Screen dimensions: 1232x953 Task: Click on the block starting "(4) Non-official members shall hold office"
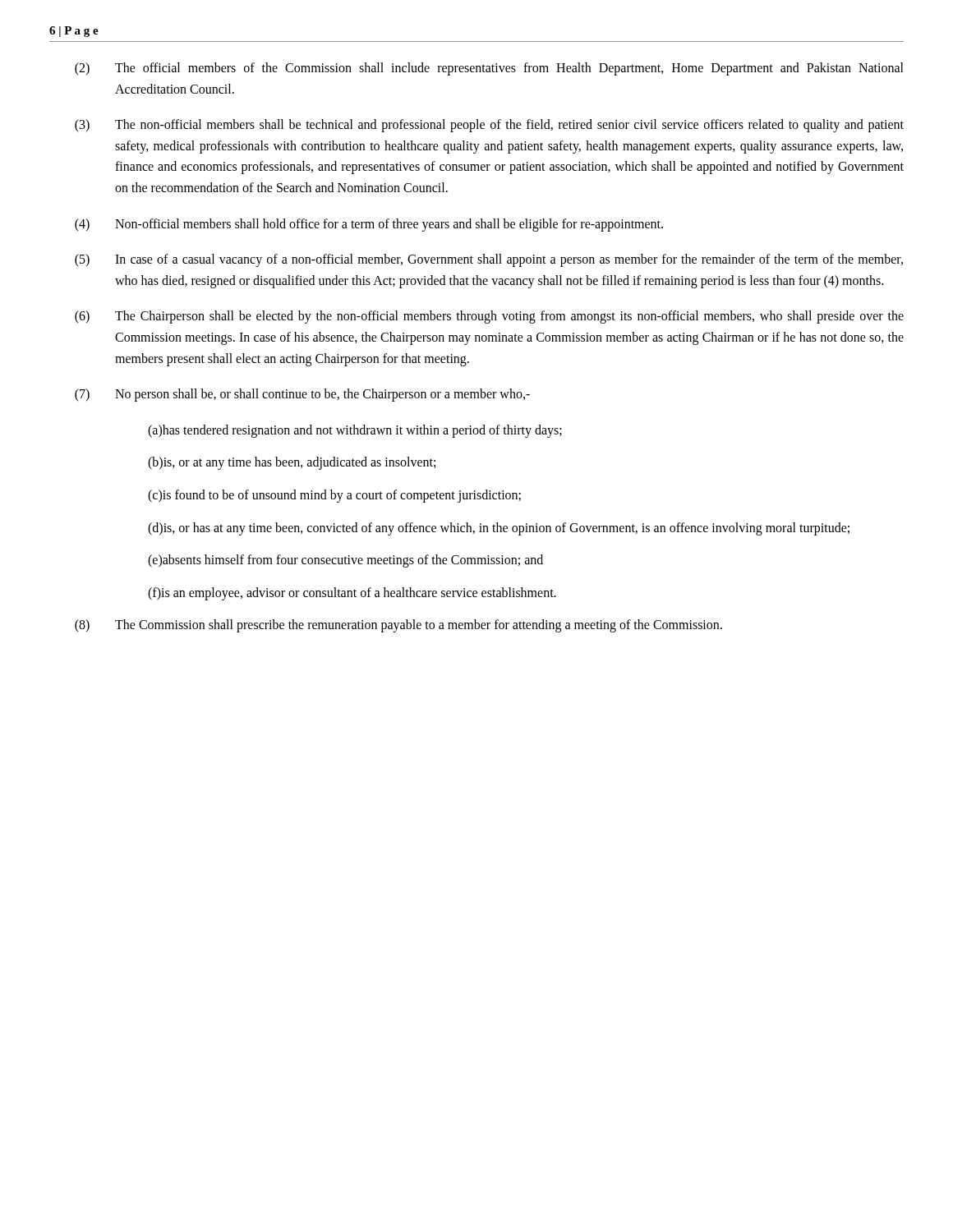tap(476, 224)
